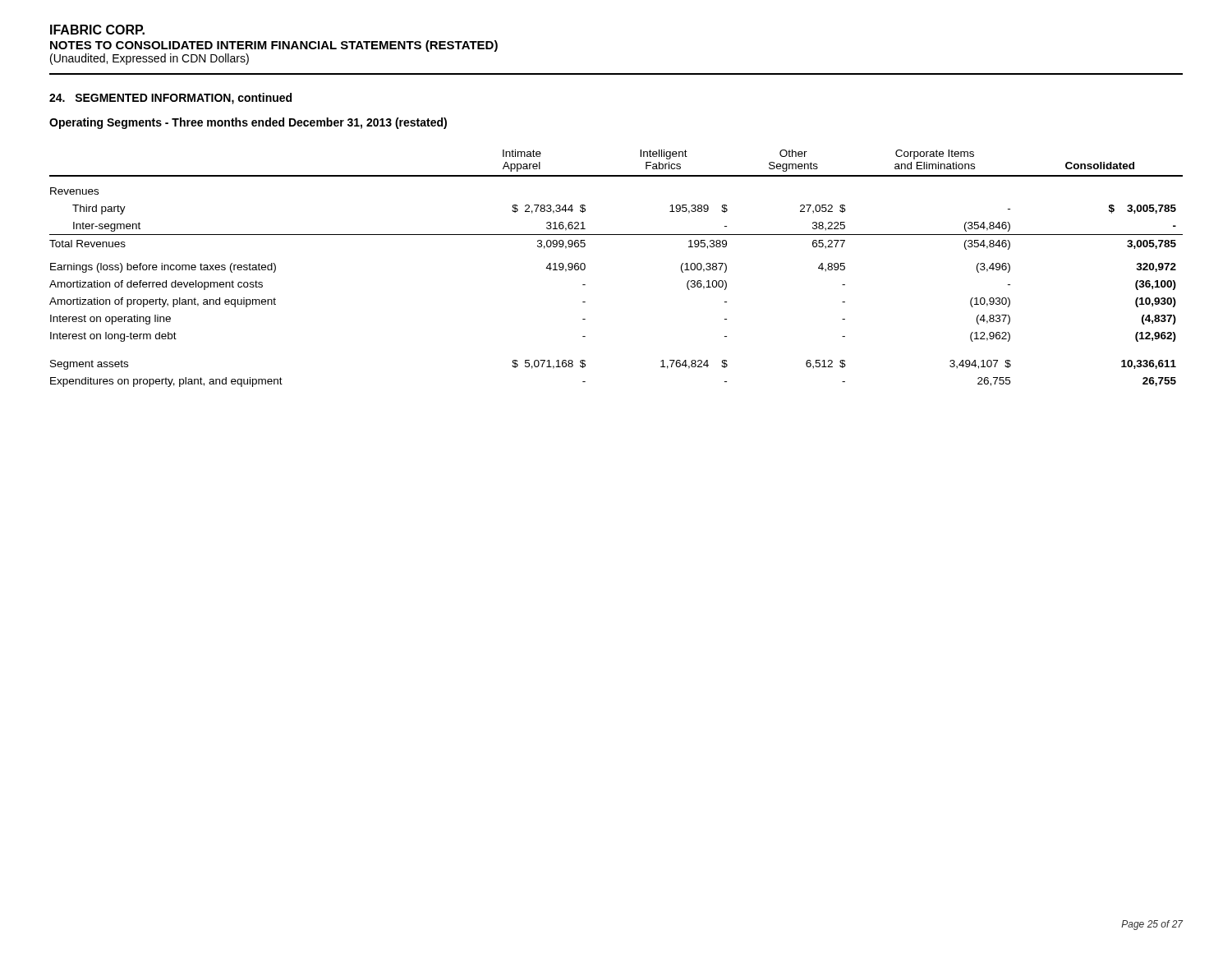The width and height of the screenshot is (1232, 953).
Task: Find the title
Action: tap(248, 122)
